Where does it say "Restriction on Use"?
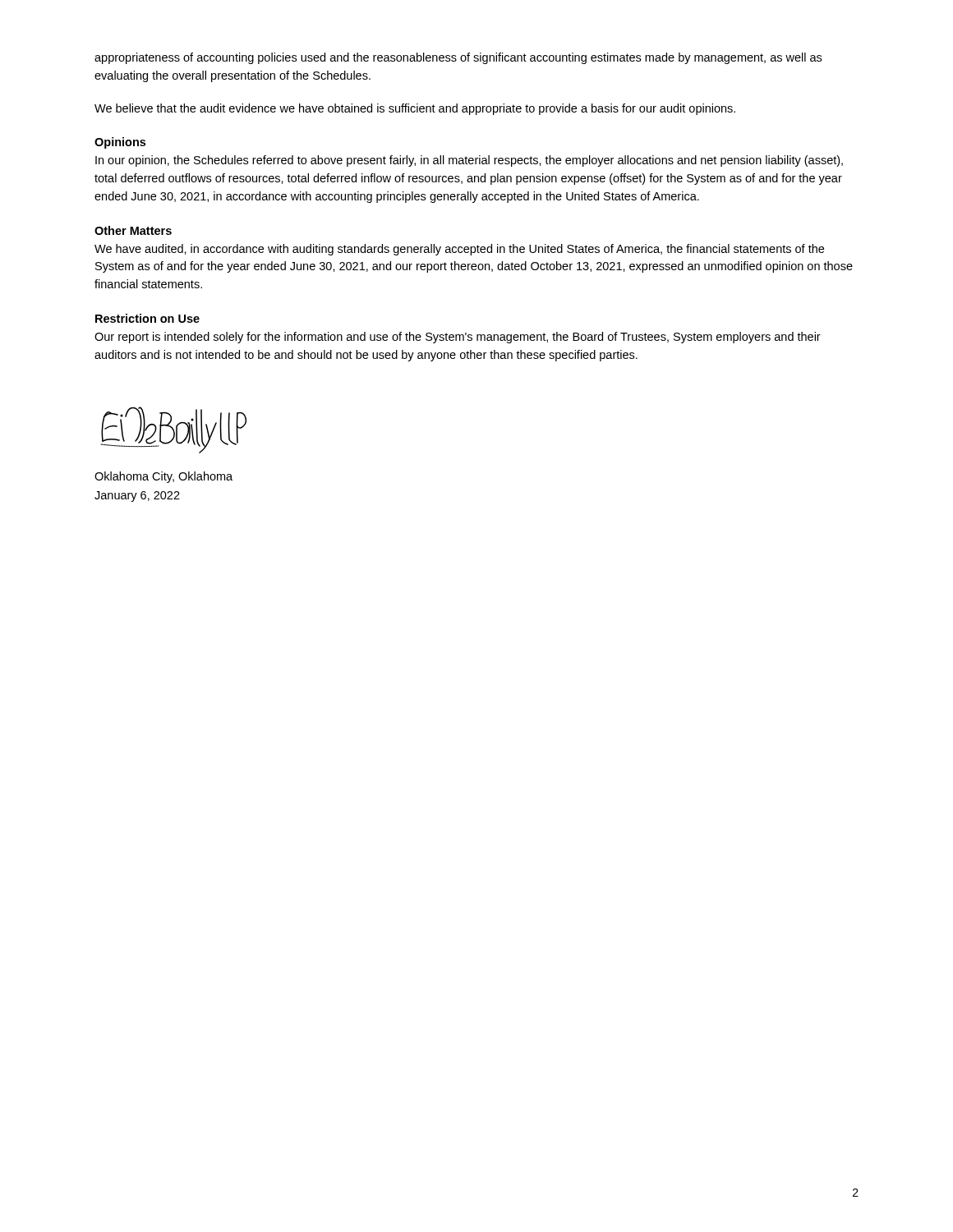 click(x=147, y=318)
